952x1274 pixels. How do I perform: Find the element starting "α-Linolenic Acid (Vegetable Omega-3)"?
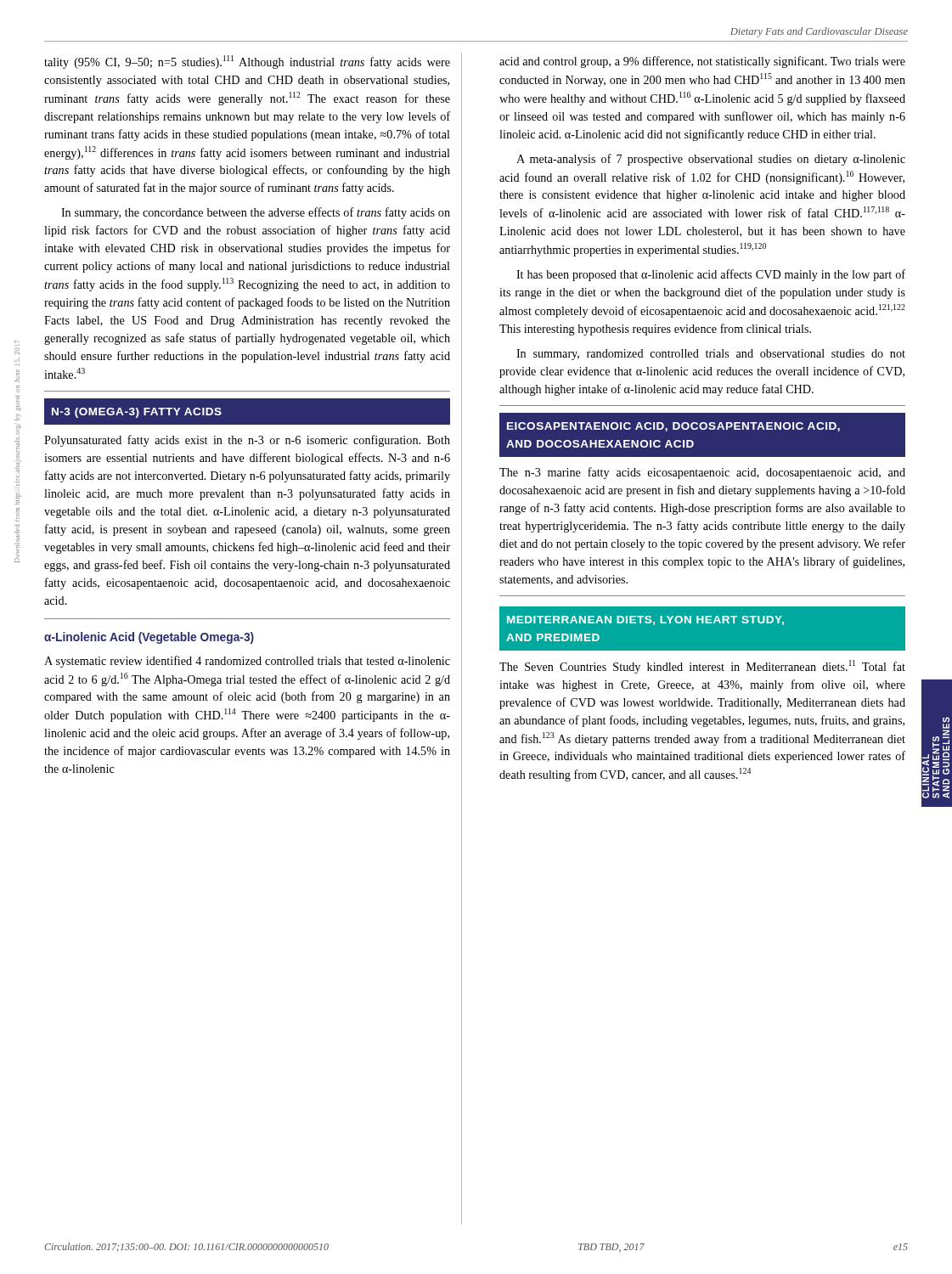click(149, 638)
